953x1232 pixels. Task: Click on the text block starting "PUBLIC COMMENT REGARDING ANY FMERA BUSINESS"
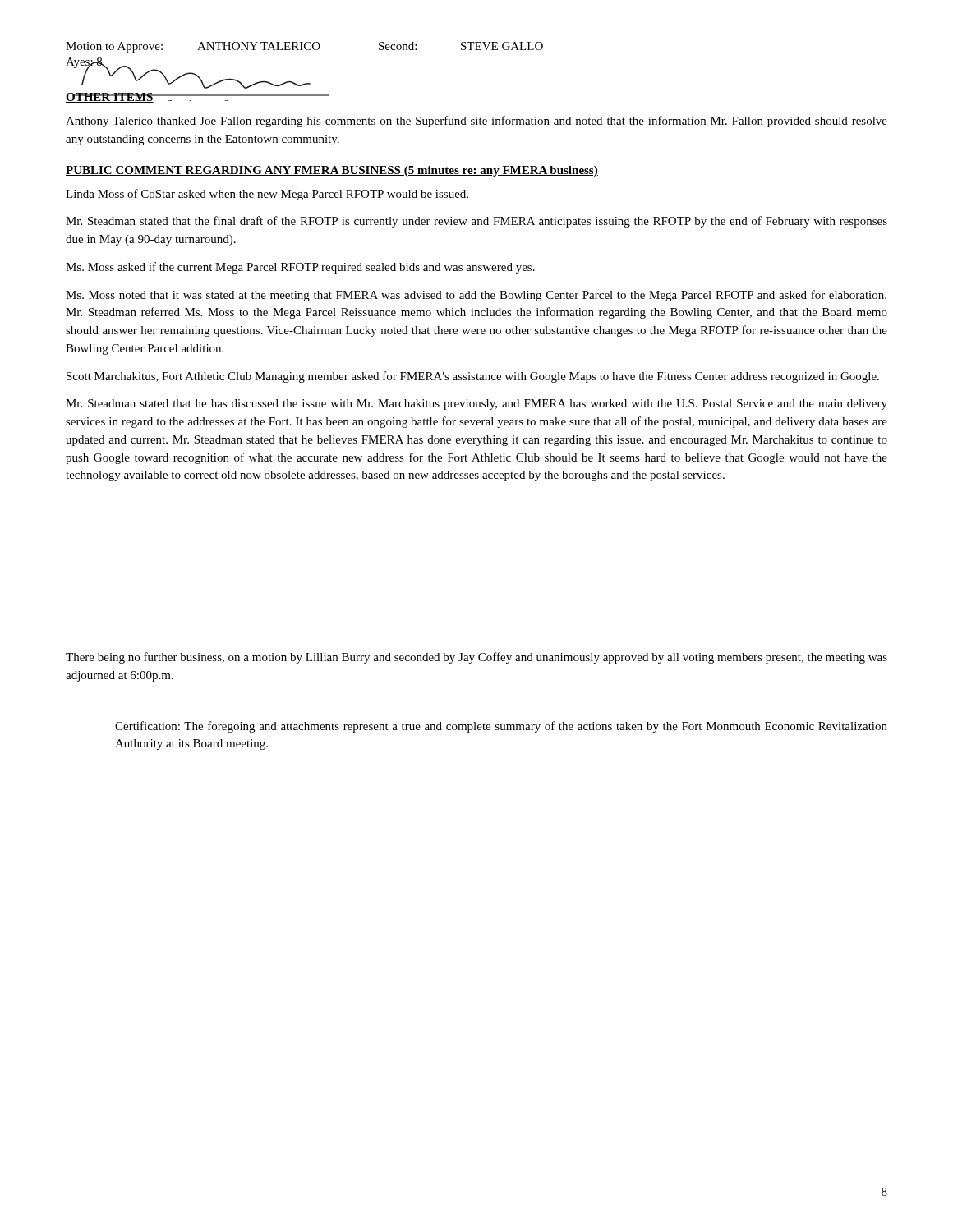pos(332,170)
